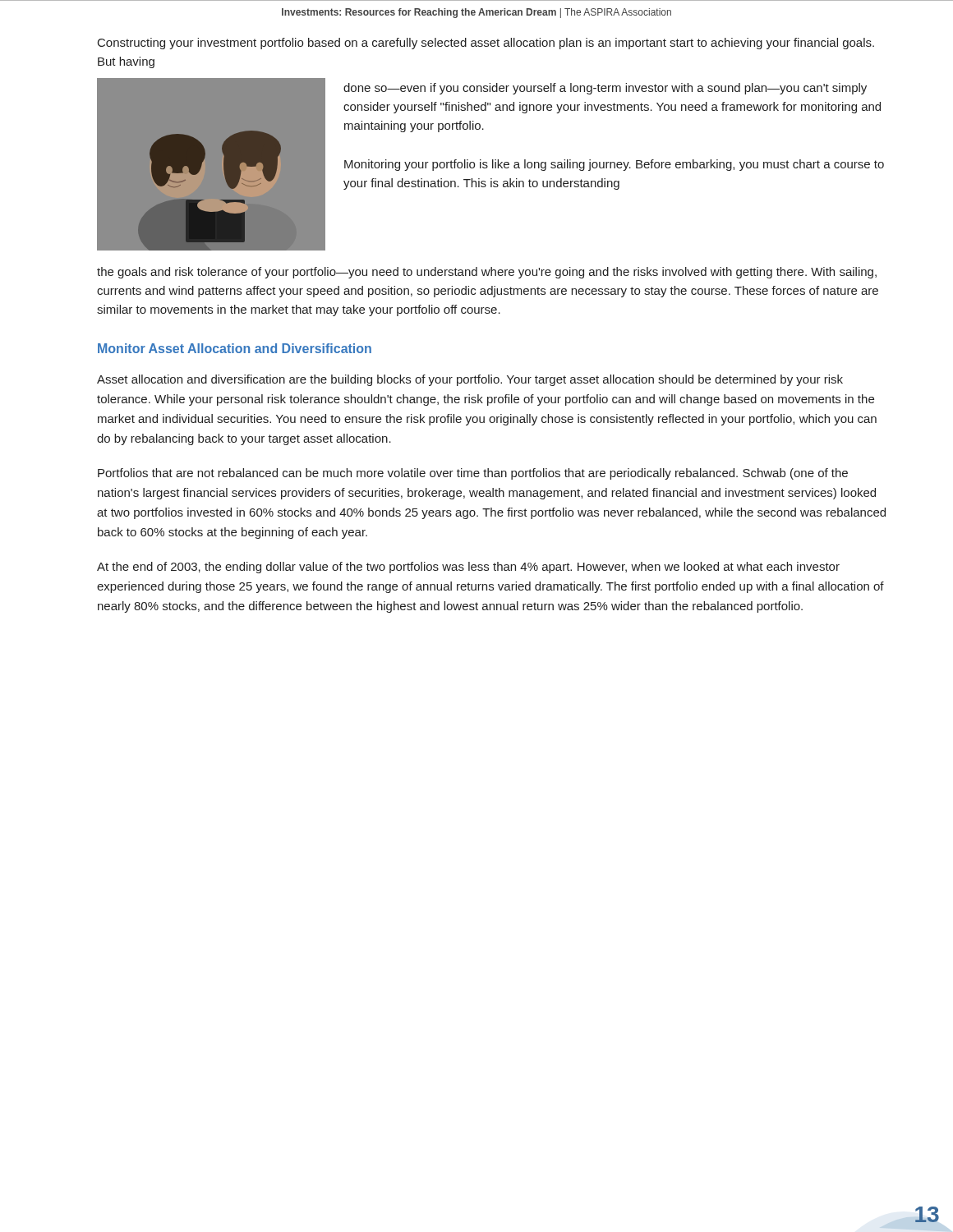Select the section header with the text "Monitor Asset Allocation and Diversification"

click(234, 349)
